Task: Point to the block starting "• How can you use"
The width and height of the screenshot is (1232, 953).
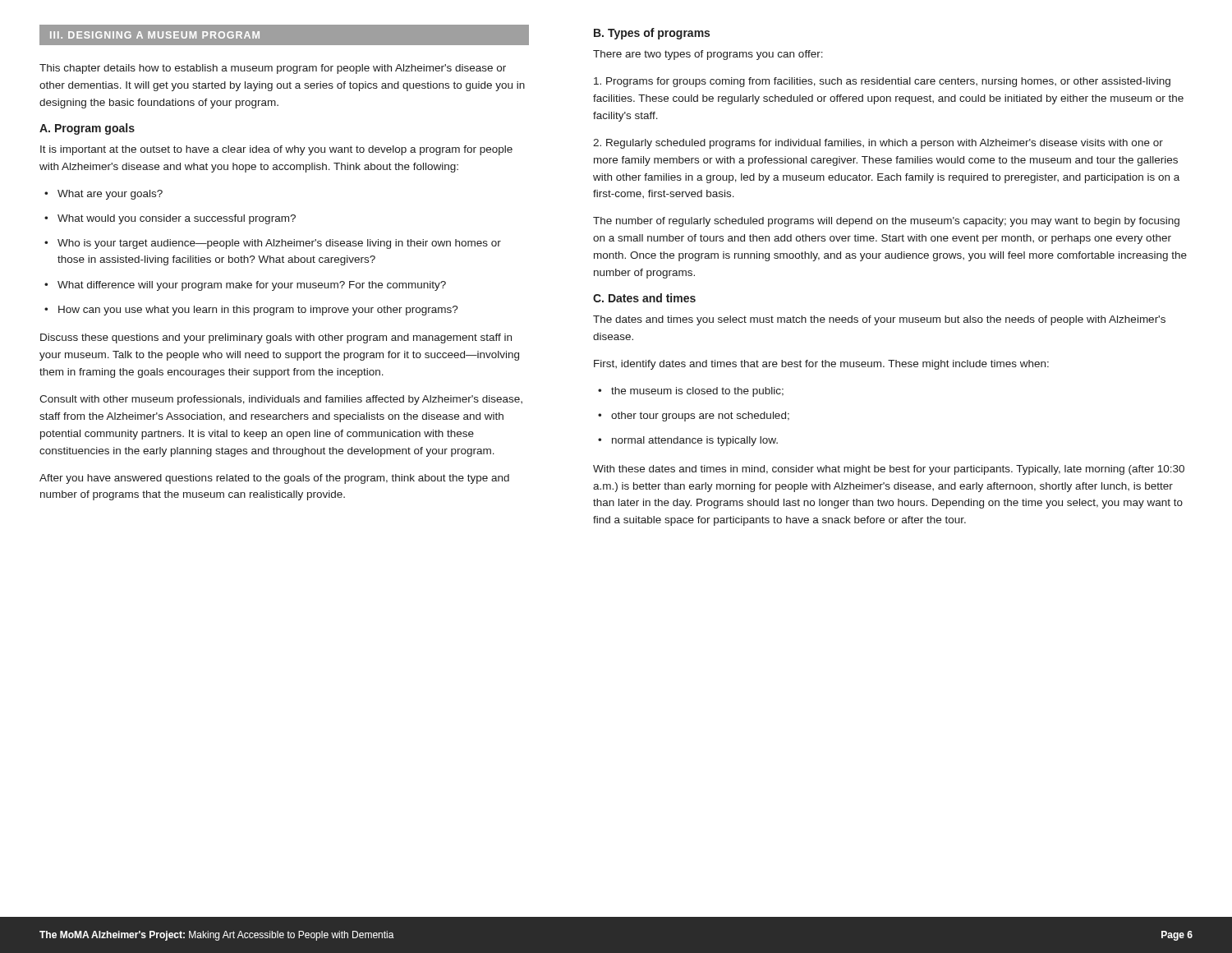Action: (x=251, y=310)
